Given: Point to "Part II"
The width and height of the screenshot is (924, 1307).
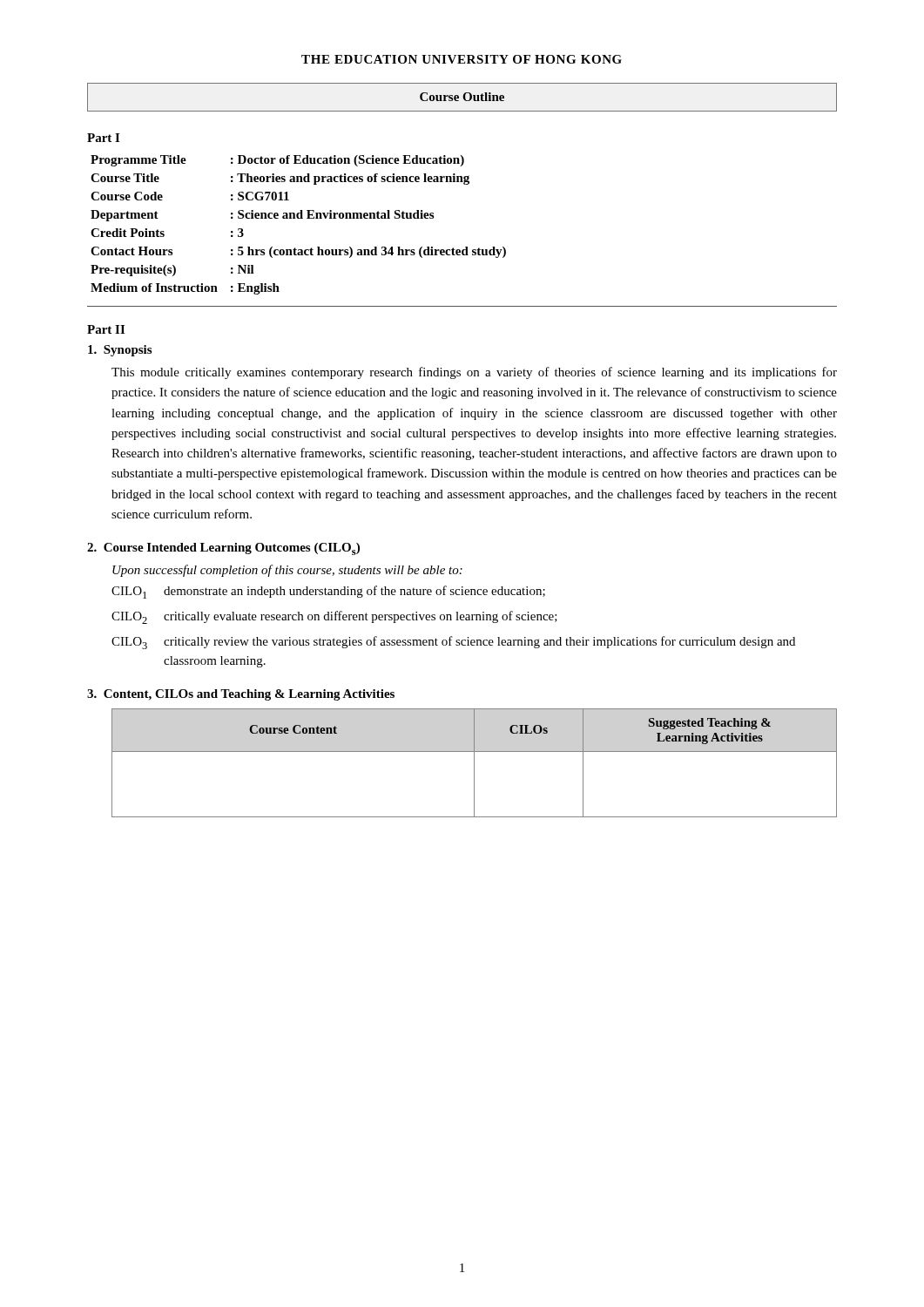Looking at the screenshot, I should click(x=106, y=329).
